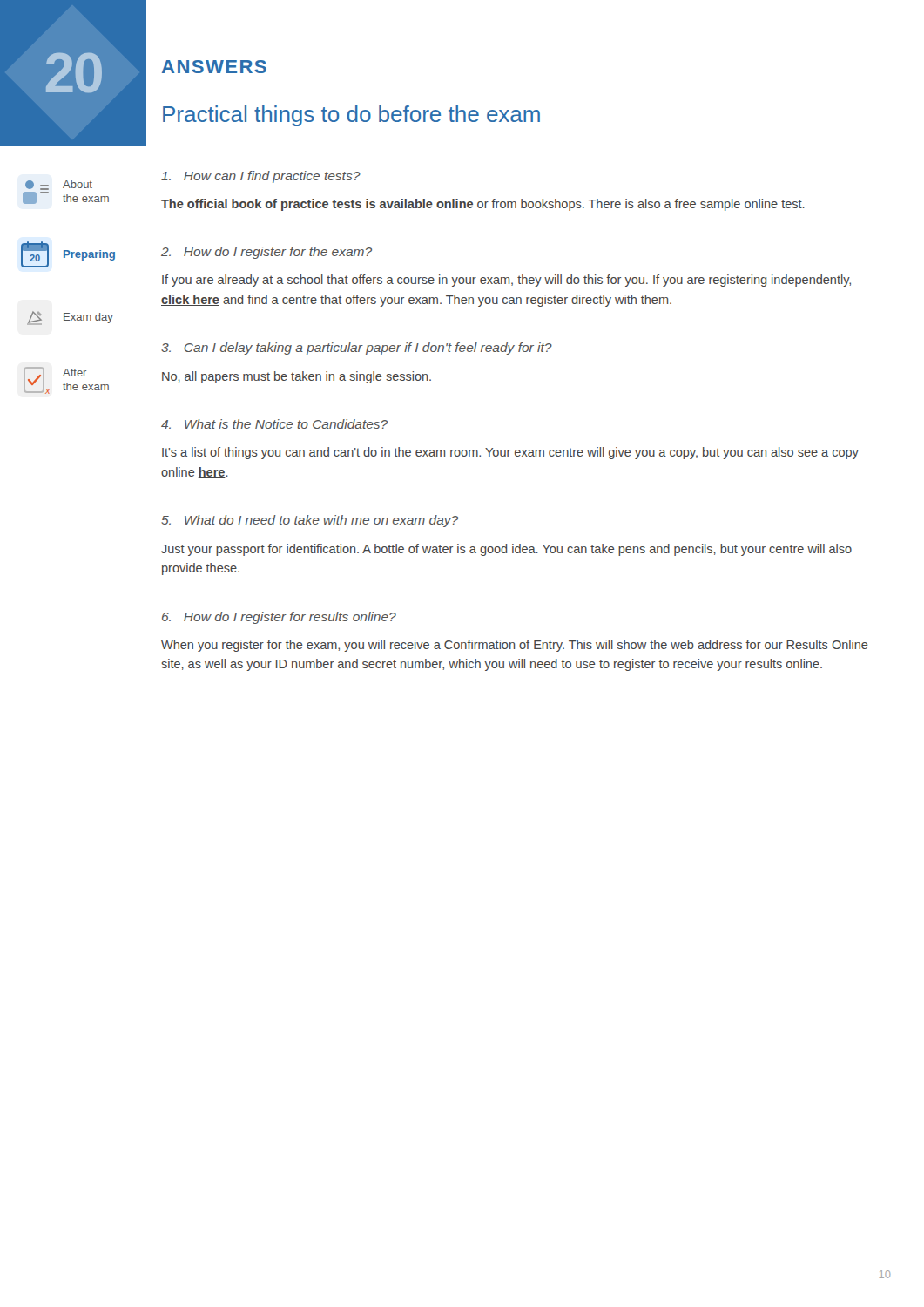Select the text block that reads "If you are already at a school that"
Image resolution: width=924 pixels, height=1307 pixels.
click(518, 290)
